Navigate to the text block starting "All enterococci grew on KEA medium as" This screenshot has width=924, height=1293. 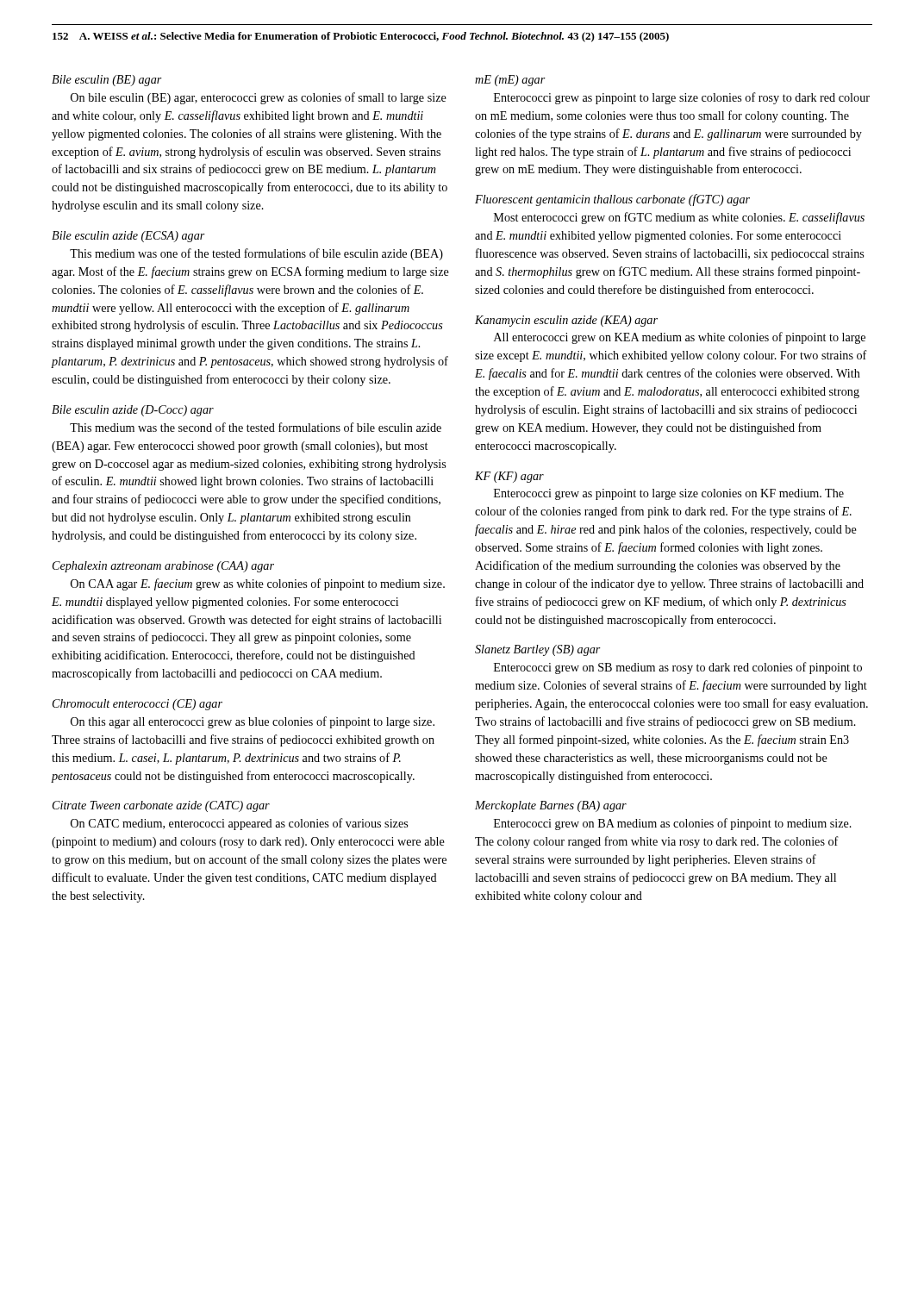[674, 392]
